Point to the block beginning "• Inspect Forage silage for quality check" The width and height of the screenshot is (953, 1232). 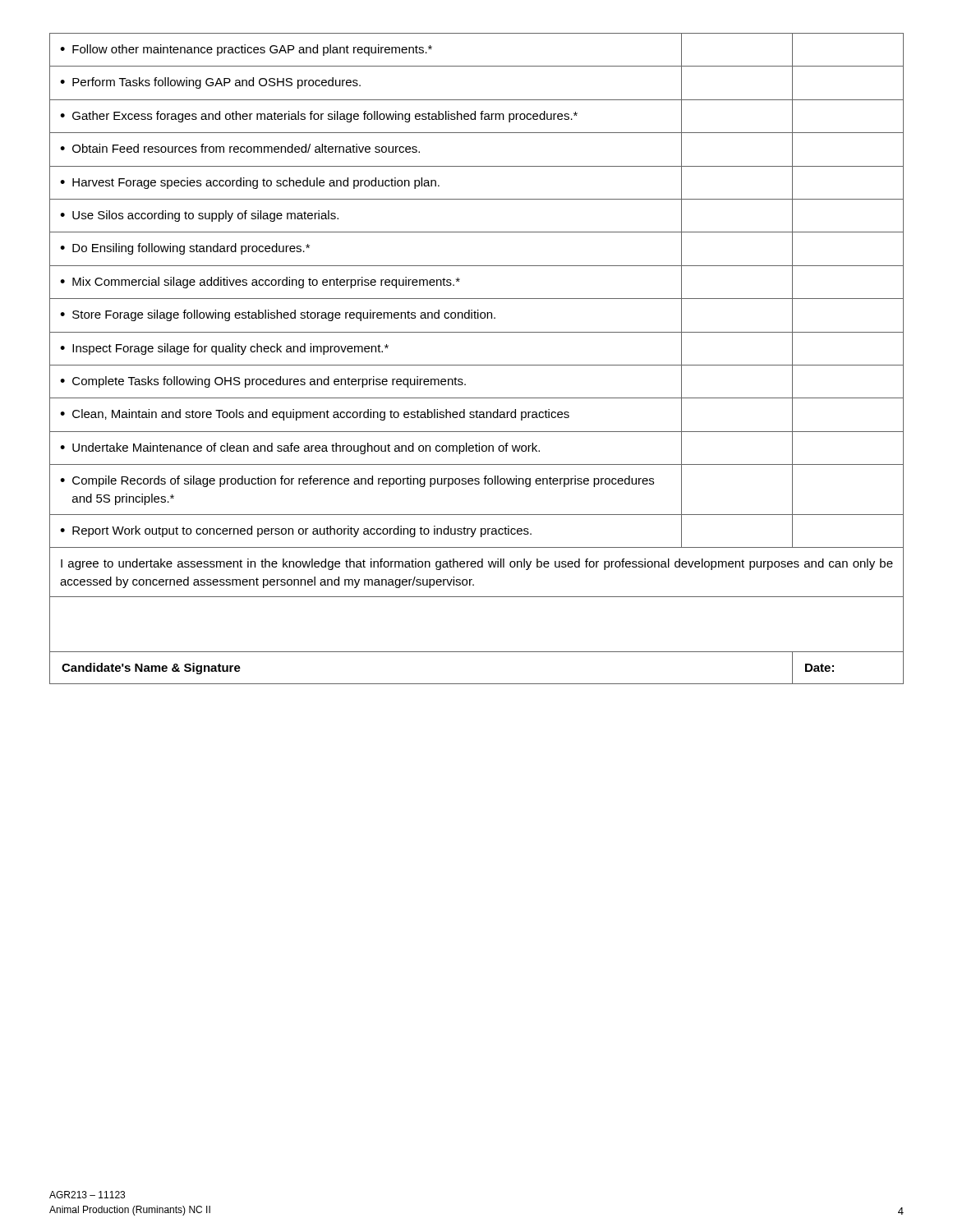pos(476,348)
